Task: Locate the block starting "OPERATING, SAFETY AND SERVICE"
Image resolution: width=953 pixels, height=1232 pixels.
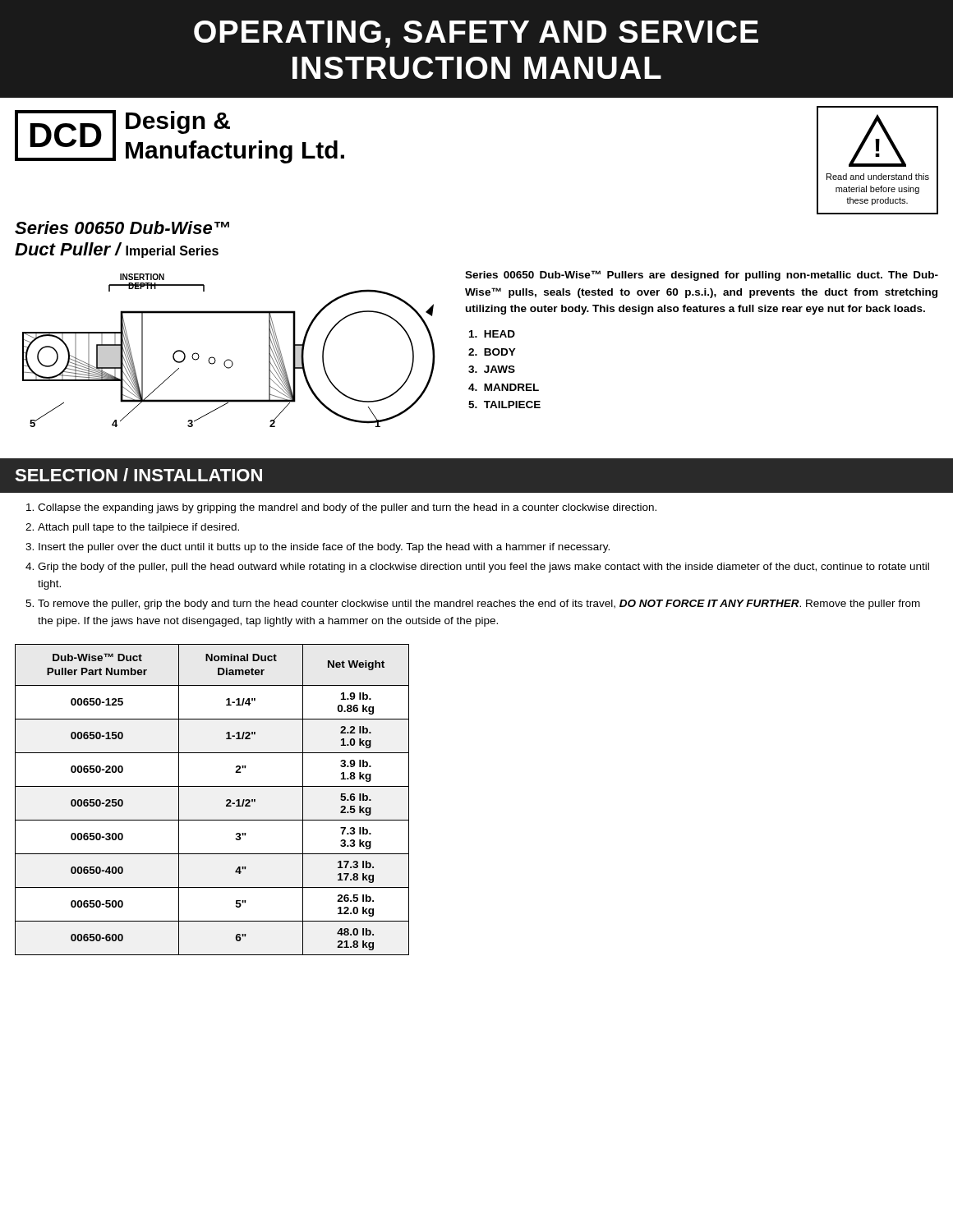Action: [x=476, y=51]
